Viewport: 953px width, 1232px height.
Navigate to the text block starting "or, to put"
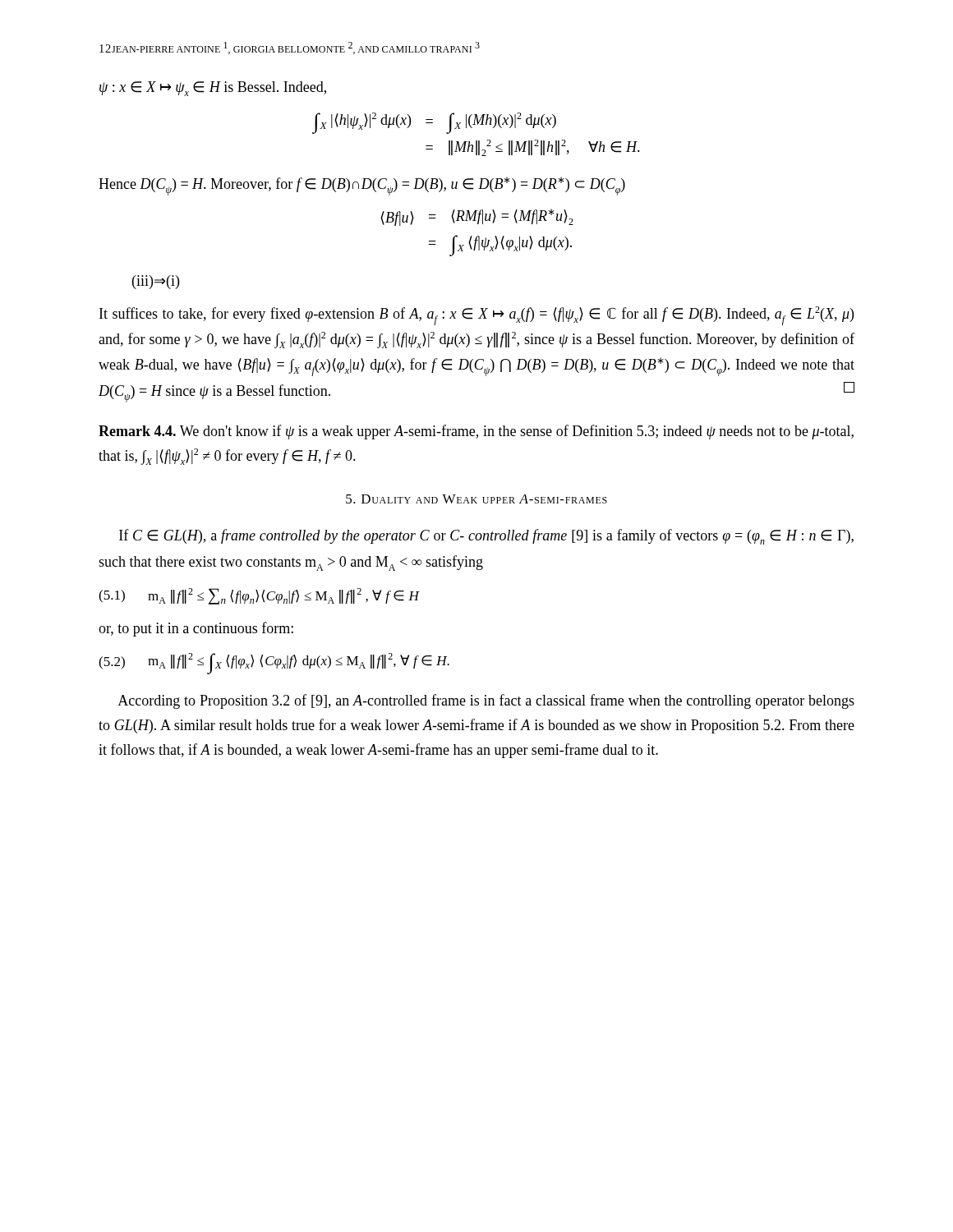[196, 629]
